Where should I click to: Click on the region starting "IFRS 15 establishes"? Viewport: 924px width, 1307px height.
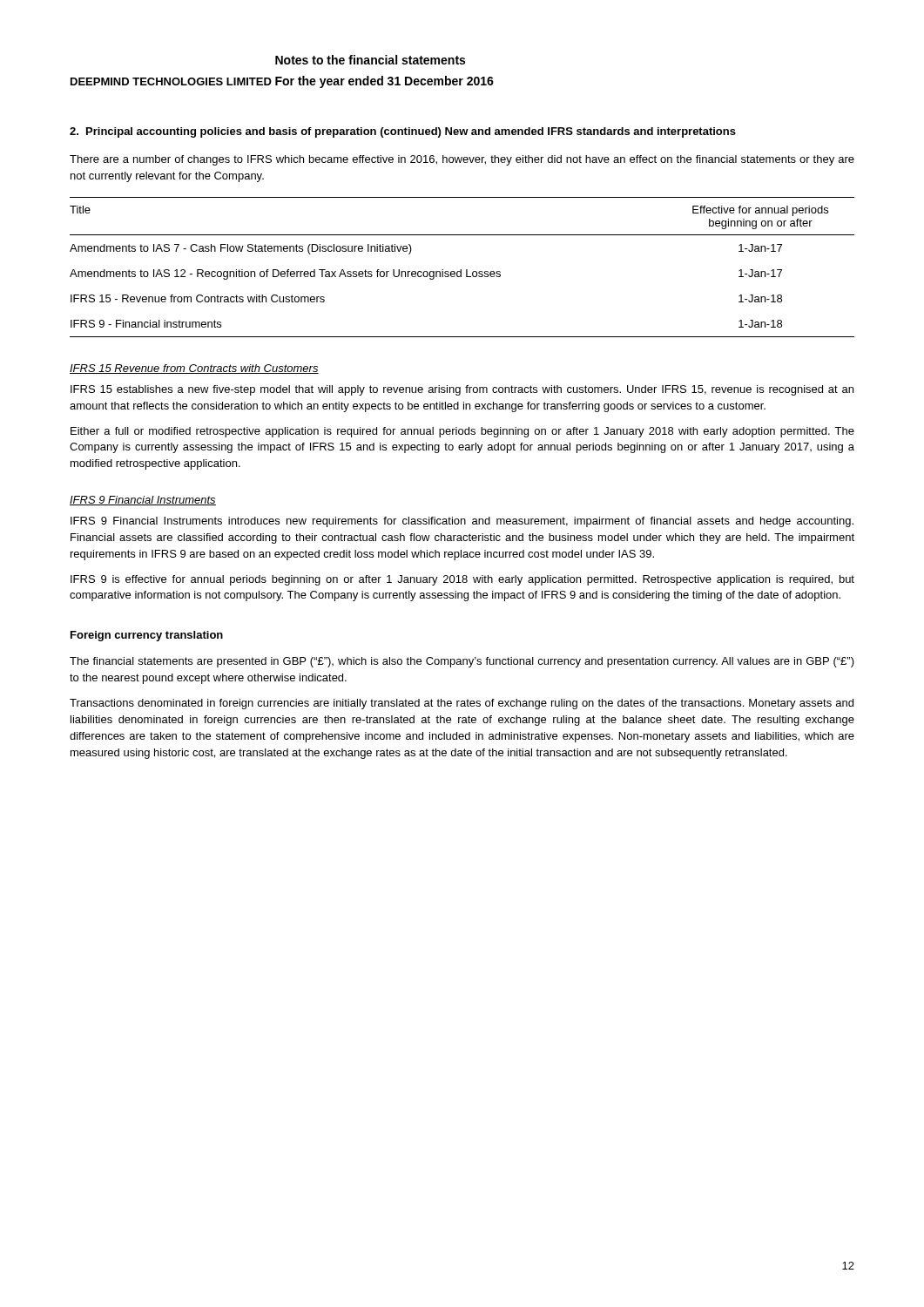pos(462,397)
